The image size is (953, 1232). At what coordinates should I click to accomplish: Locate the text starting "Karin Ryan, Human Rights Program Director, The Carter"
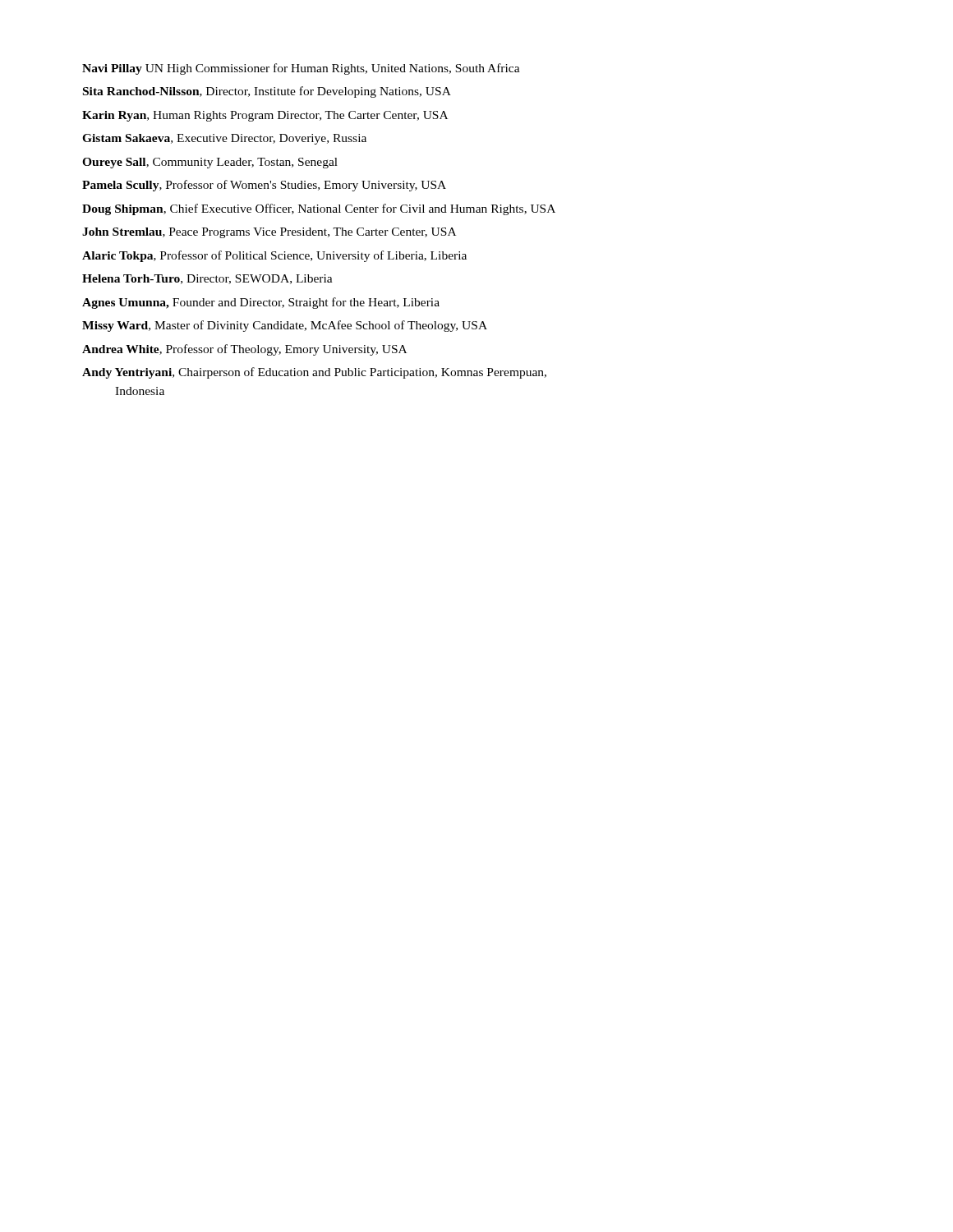coord(265,115)
